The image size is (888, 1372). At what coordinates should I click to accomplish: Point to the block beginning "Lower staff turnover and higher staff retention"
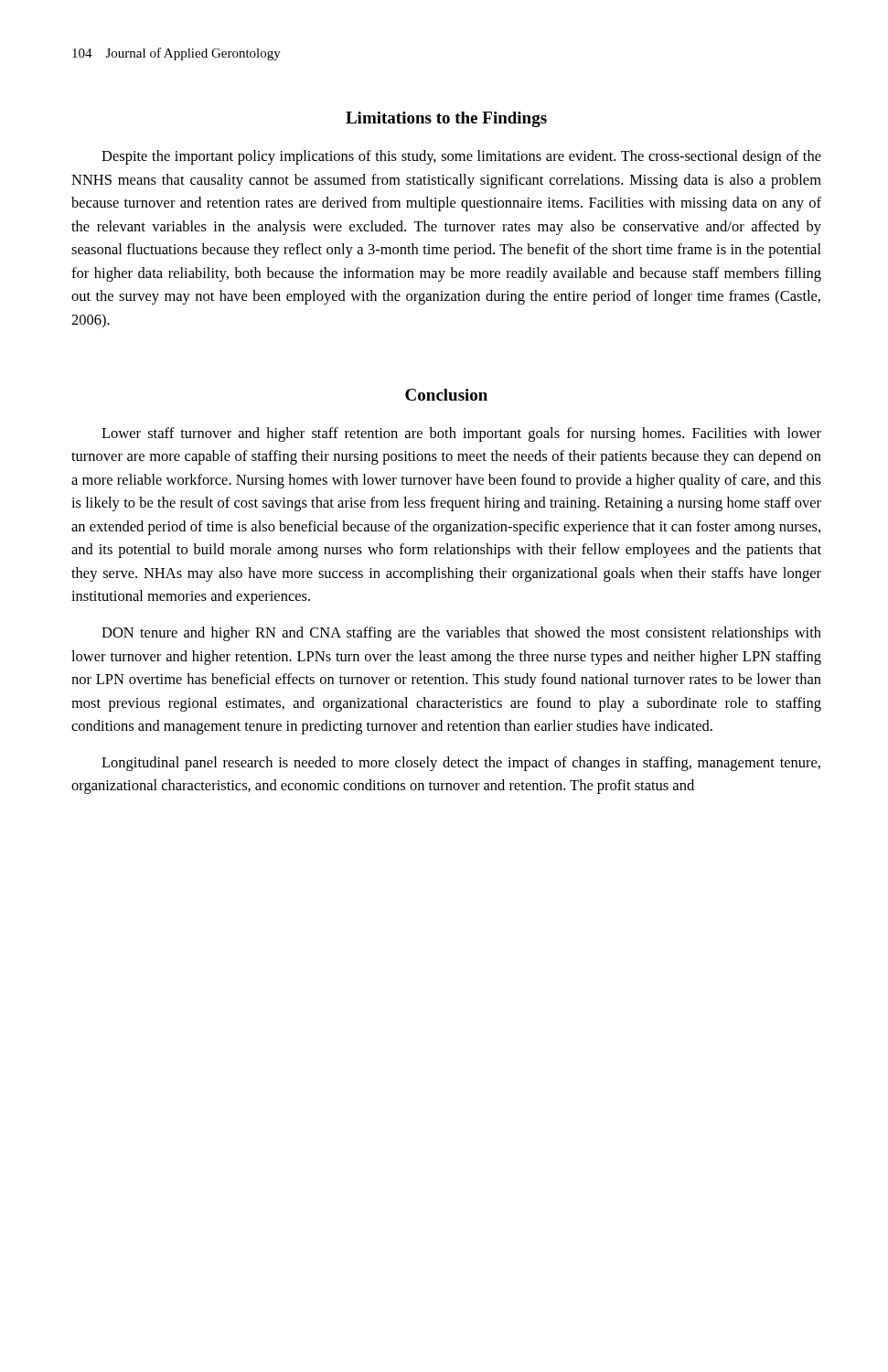(446, 514)
